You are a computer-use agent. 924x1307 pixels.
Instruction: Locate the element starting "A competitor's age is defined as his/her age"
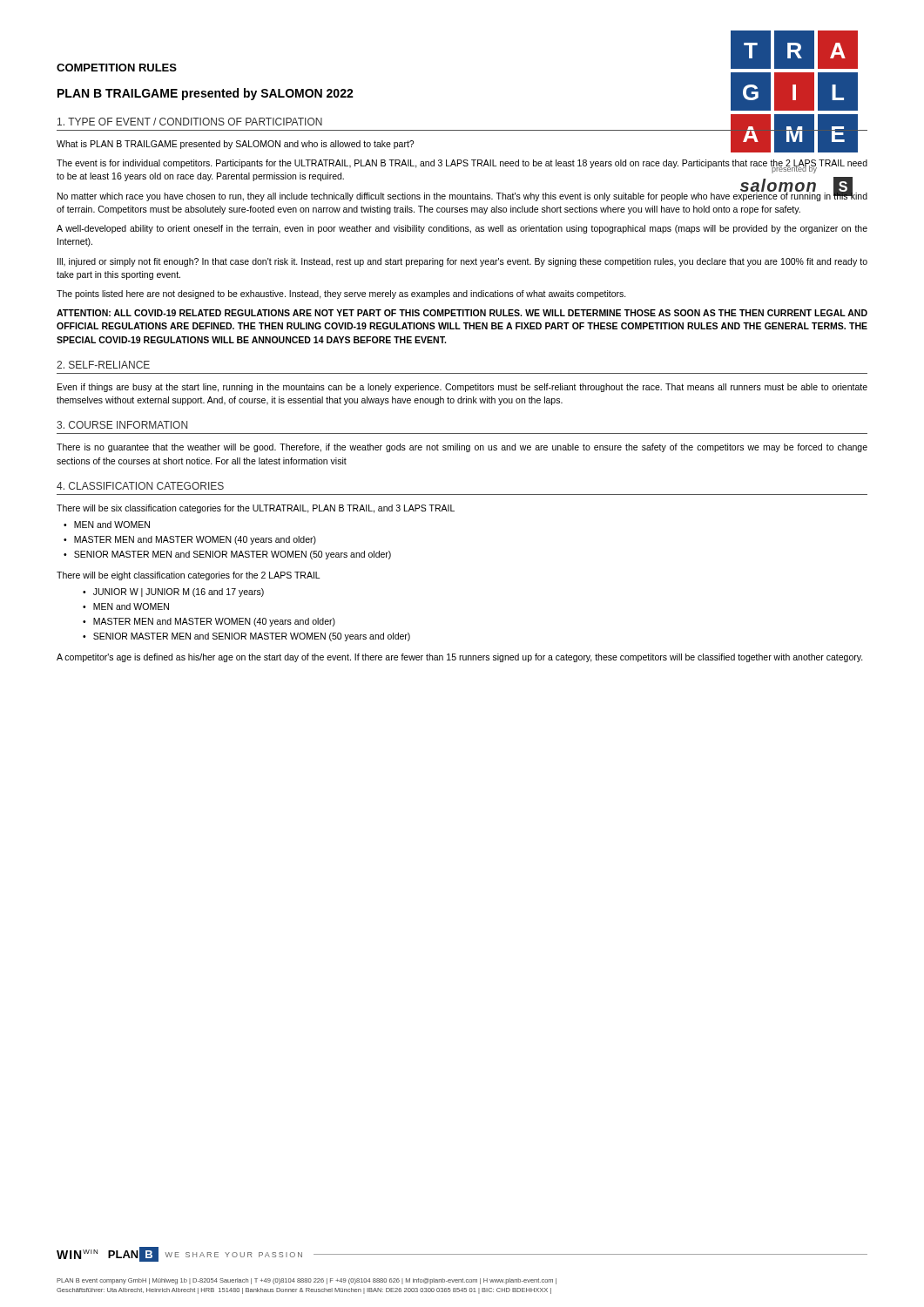click(460, 657)
